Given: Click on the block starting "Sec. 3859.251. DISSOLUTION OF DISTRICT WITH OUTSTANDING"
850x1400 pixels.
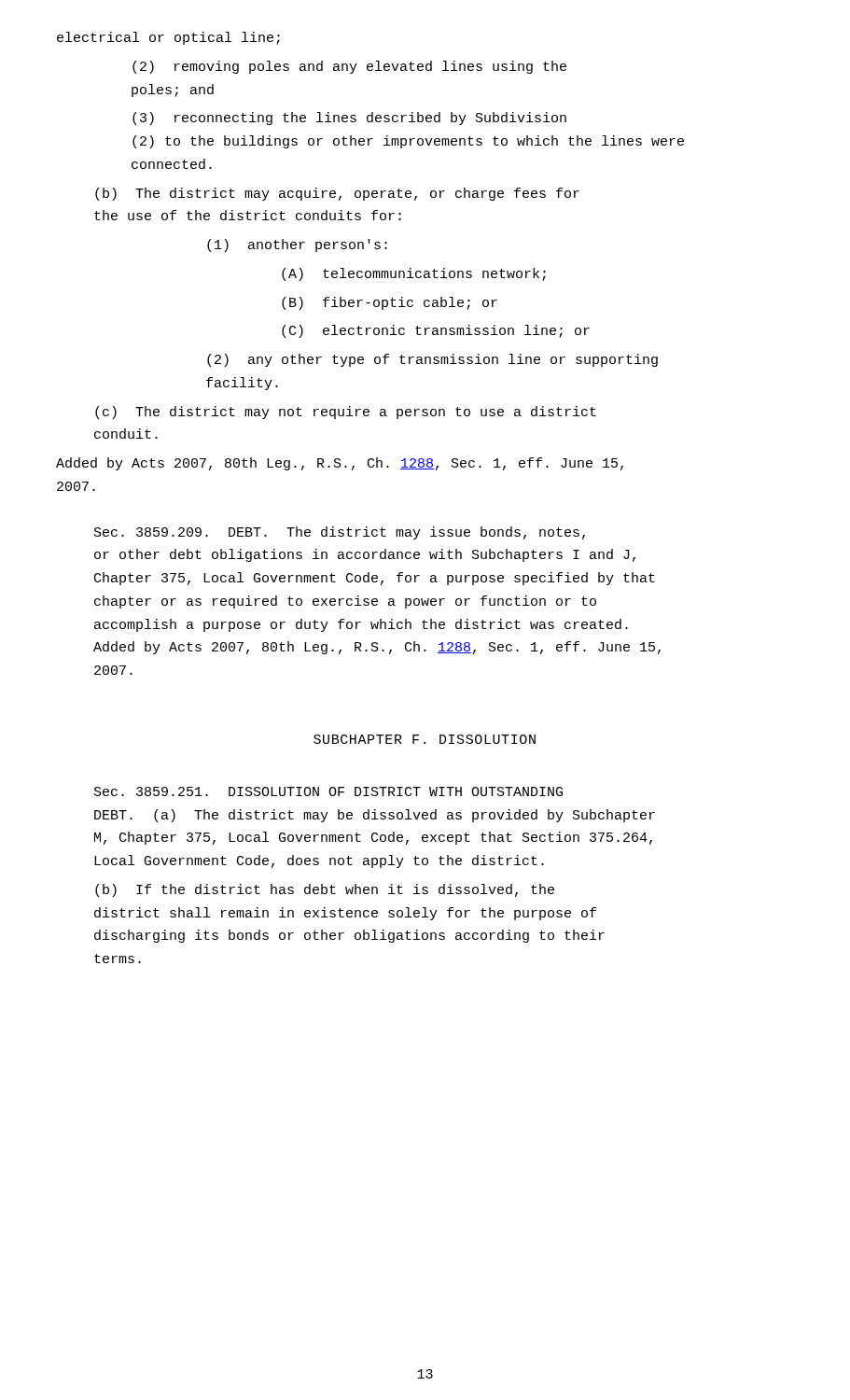Looking at the screenshot, I should pos(375,827).
